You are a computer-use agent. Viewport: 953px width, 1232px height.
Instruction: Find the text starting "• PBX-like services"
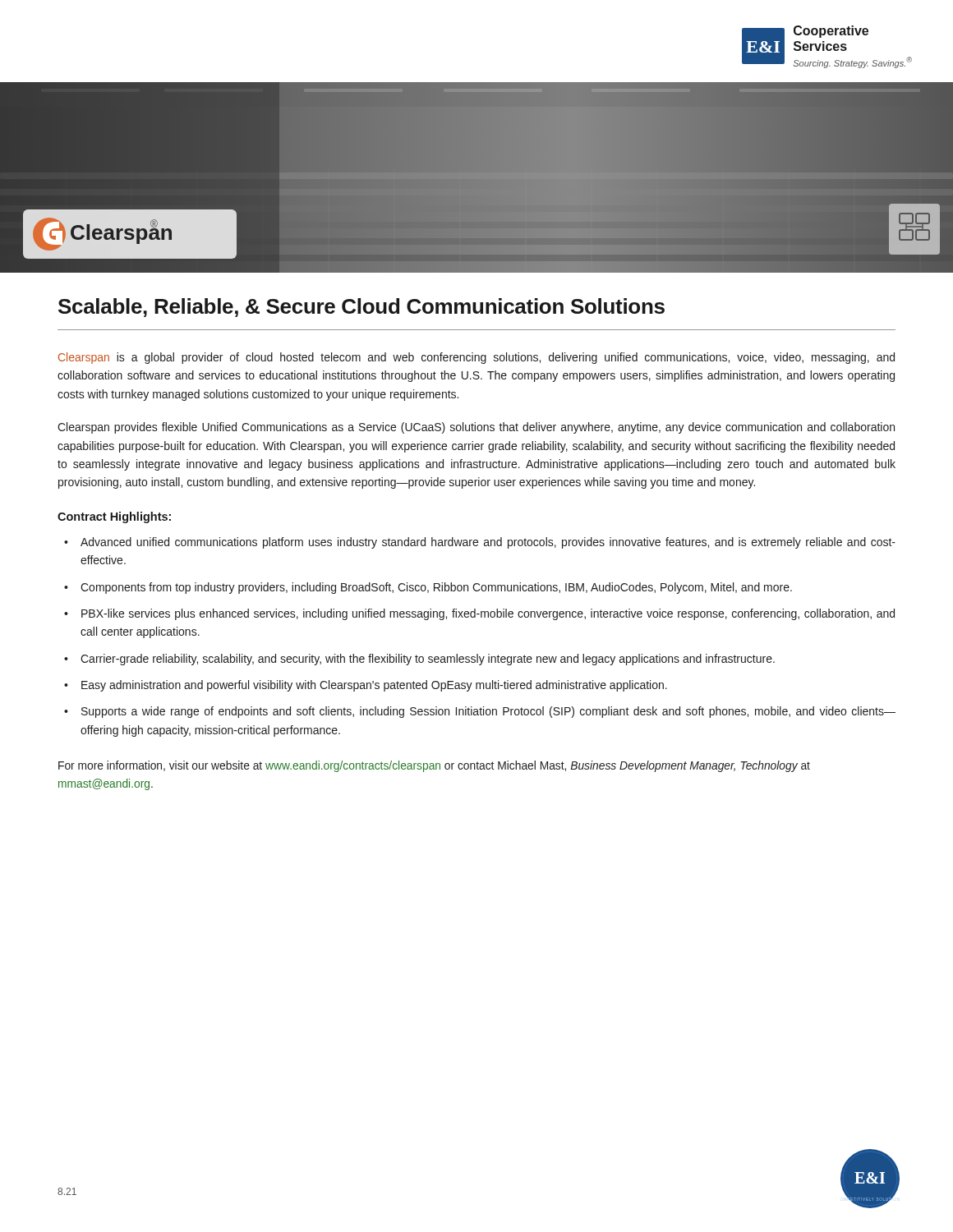click(480, 621)
